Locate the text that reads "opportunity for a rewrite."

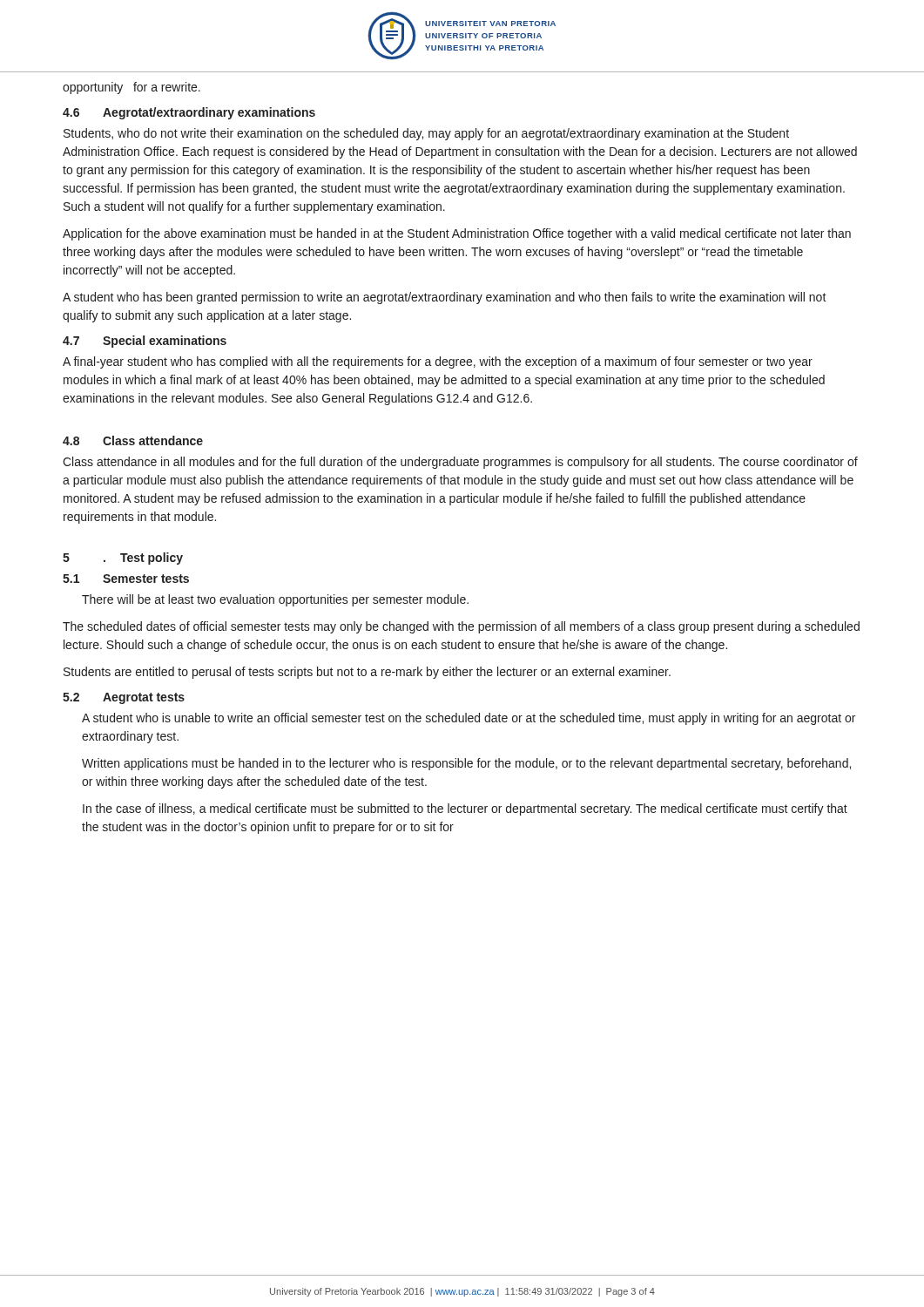click(x=132, y=87)
